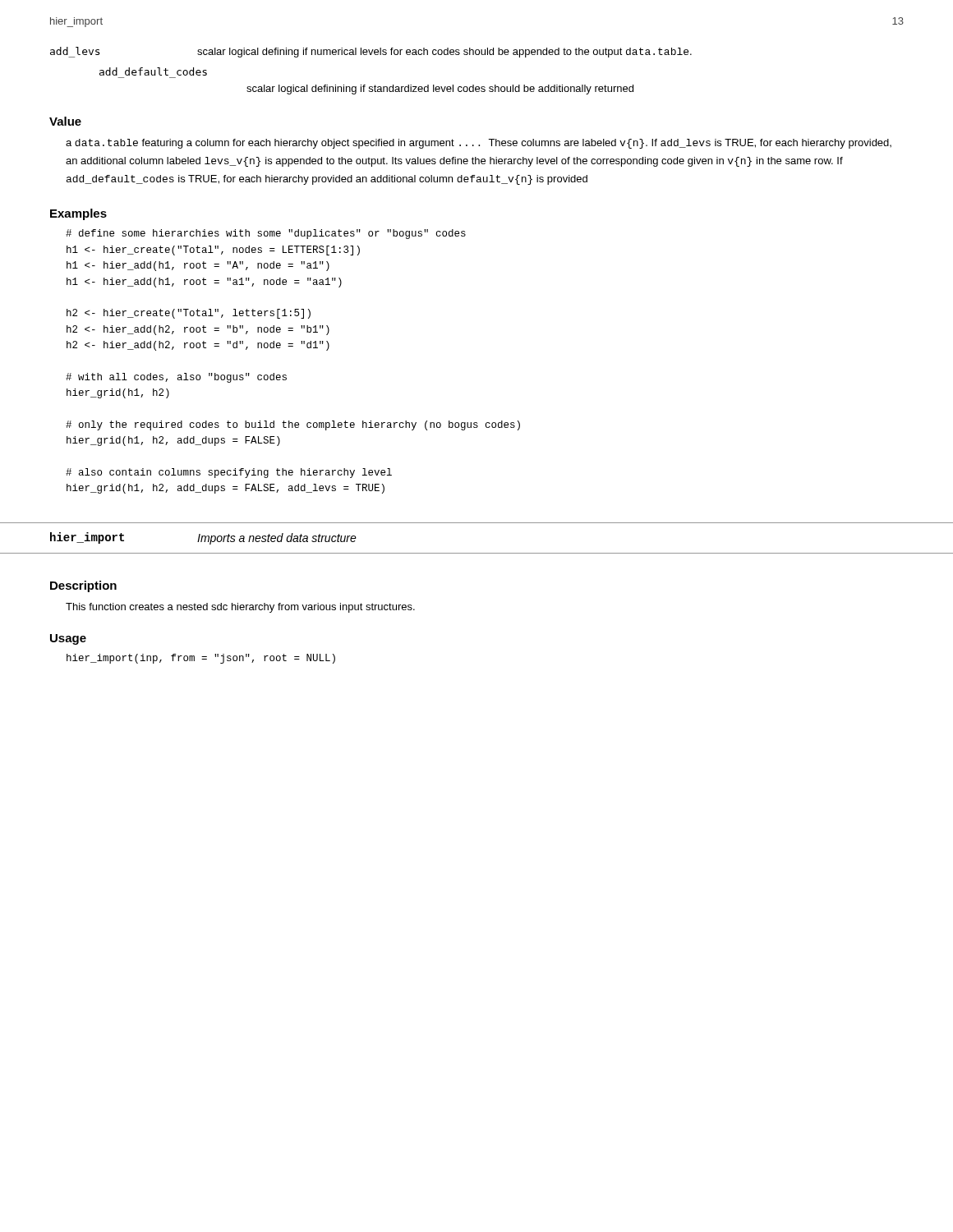Navigate to the text block starting "hier_import Imports a nested data"
The height and width of the screenshot is (1232, 953).
[x=203, y=538]
